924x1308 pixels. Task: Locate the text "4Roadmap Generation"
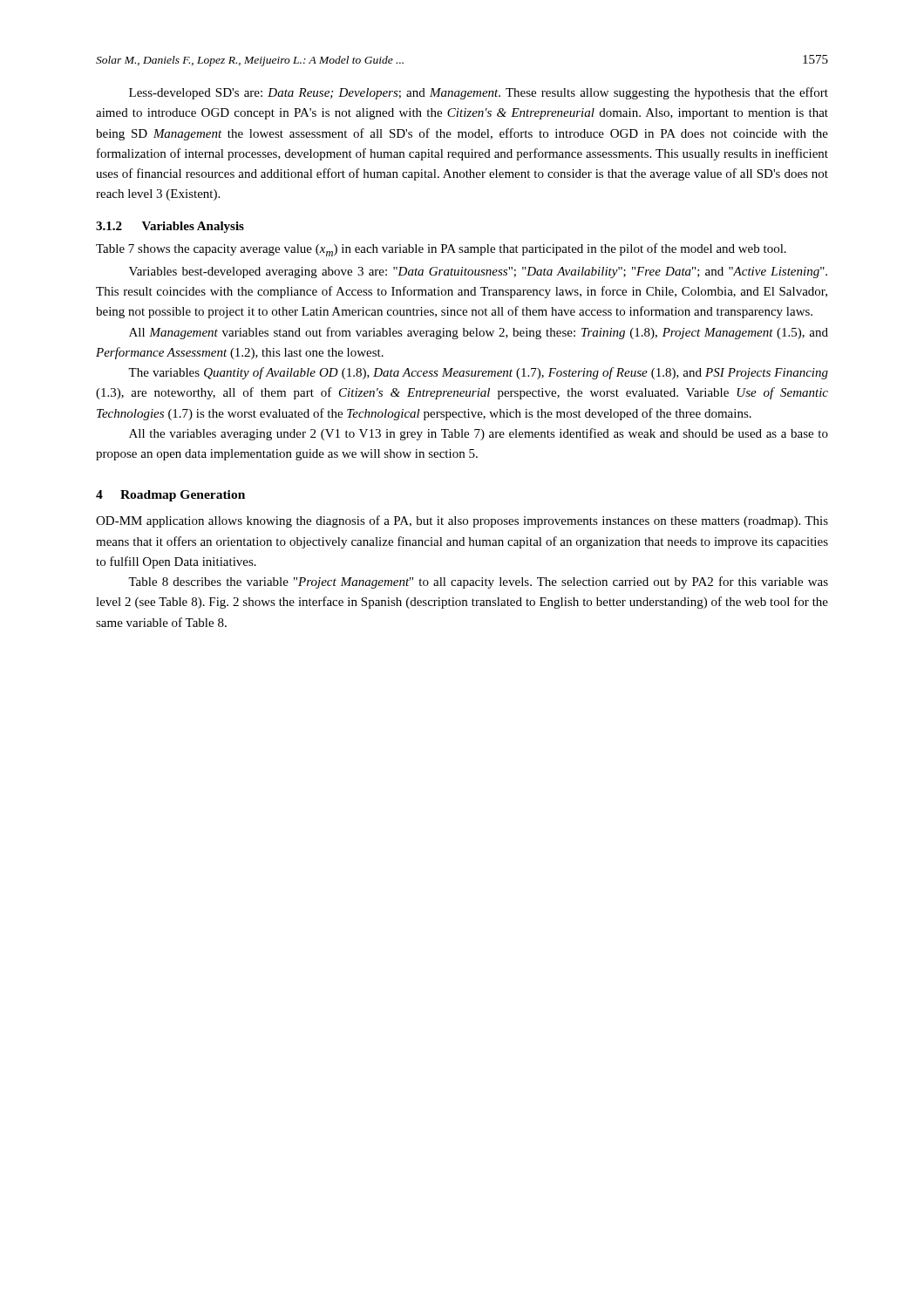pyautogui.click(x=171, y=495)
